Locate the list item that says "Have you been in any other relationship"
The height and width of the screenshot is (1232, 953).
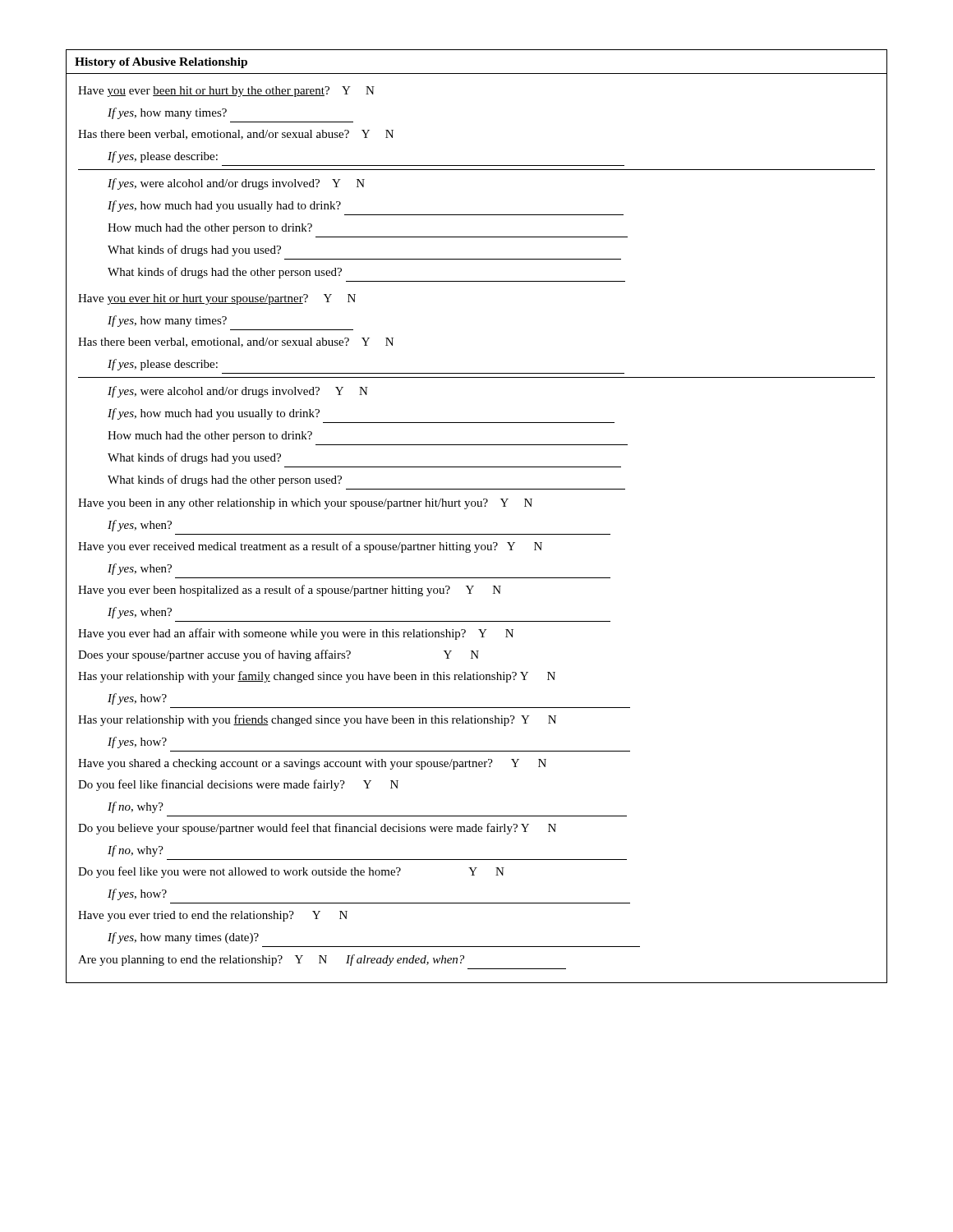pyautogui.click(x=305, y=503)
